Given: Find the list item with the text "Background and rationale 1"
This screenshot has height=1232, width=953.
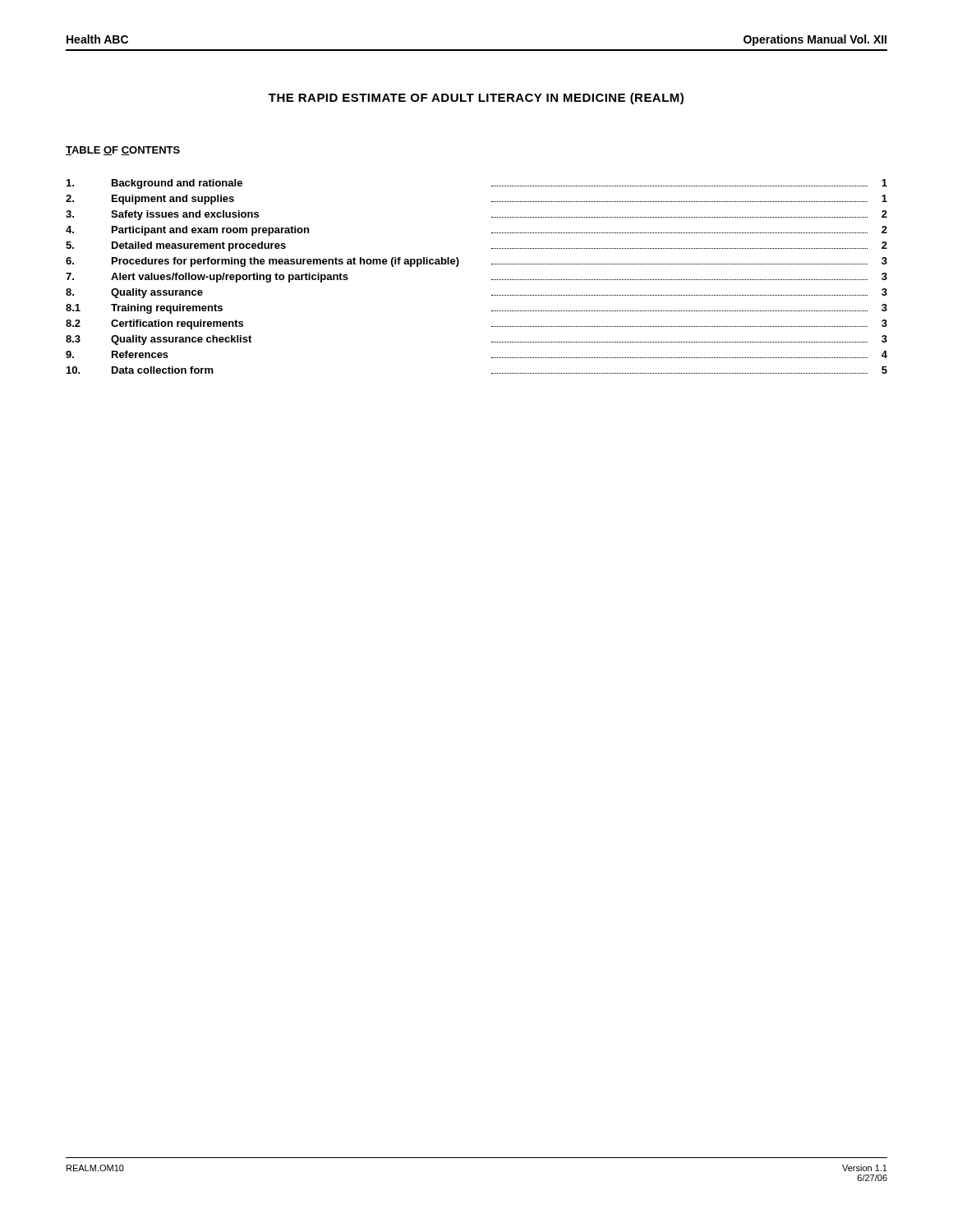Looking at the screenshot, I should (183, 184).
